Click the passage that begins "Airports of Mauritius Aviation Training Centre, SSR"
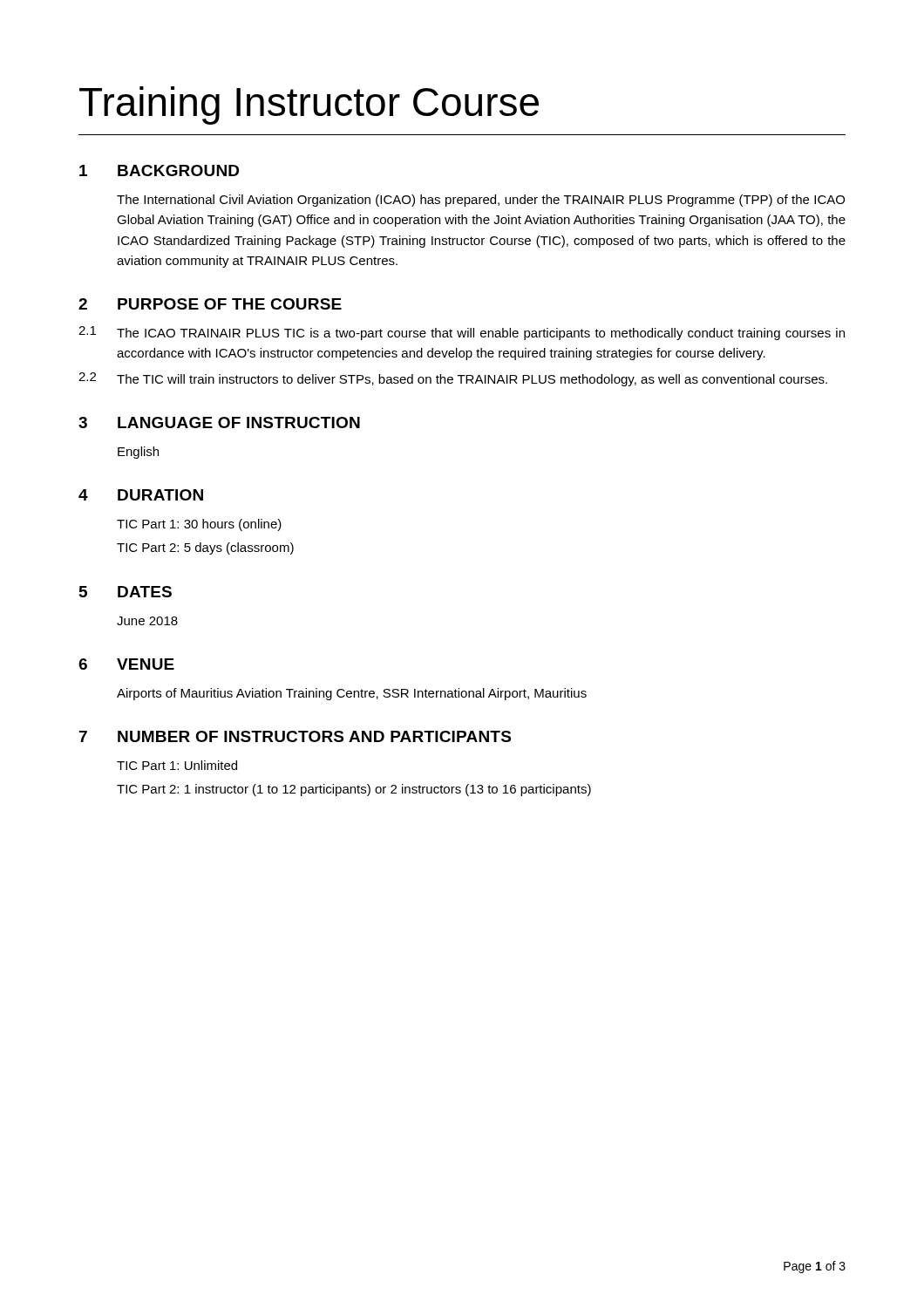This screenshot has height=1308, width=924. click(481, 693)
